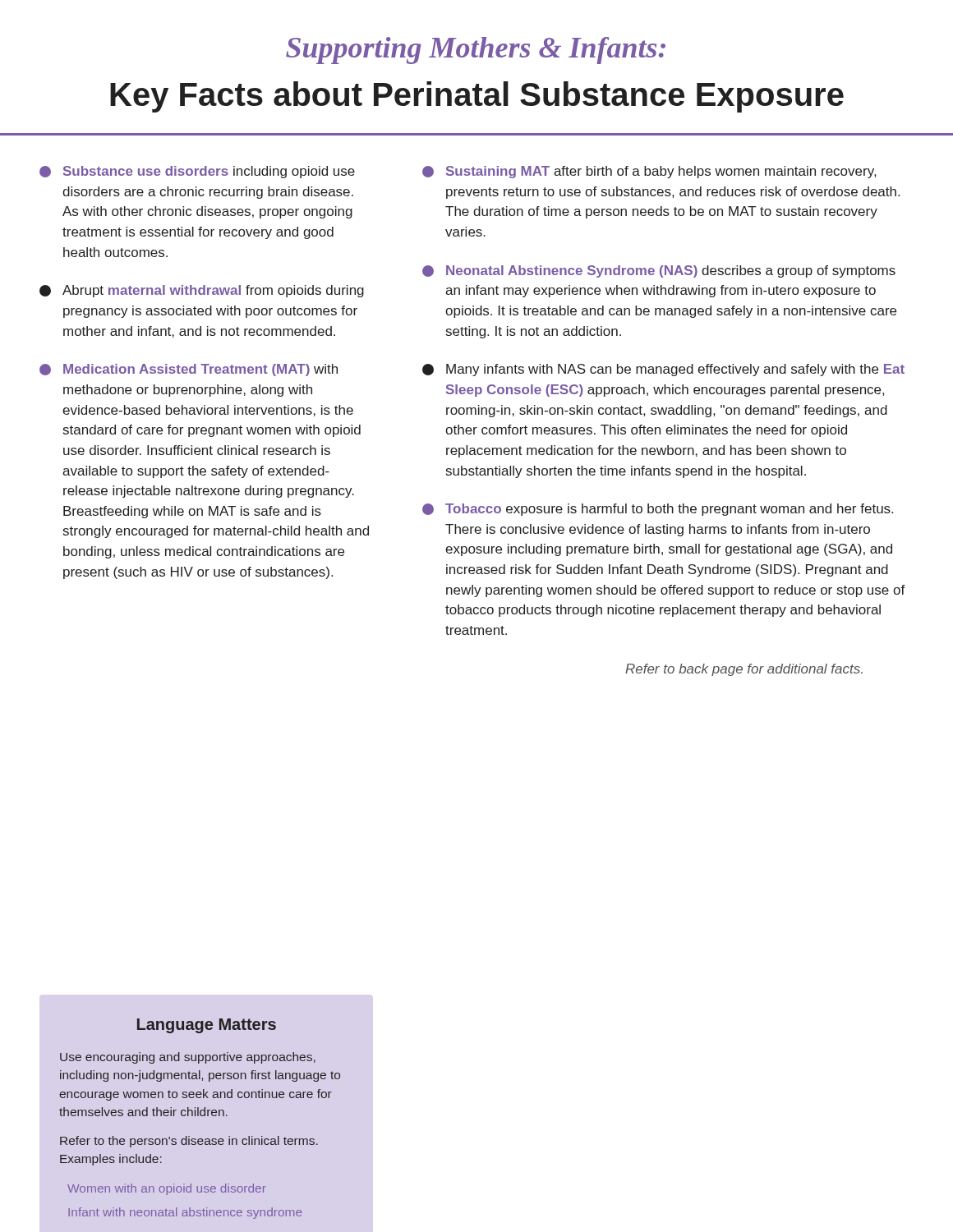The width and height of the screenshot is (953, 1232).
Task: Click on the element starting "Use encouraging and supportive approaches,"
Action: (200, 1084)
